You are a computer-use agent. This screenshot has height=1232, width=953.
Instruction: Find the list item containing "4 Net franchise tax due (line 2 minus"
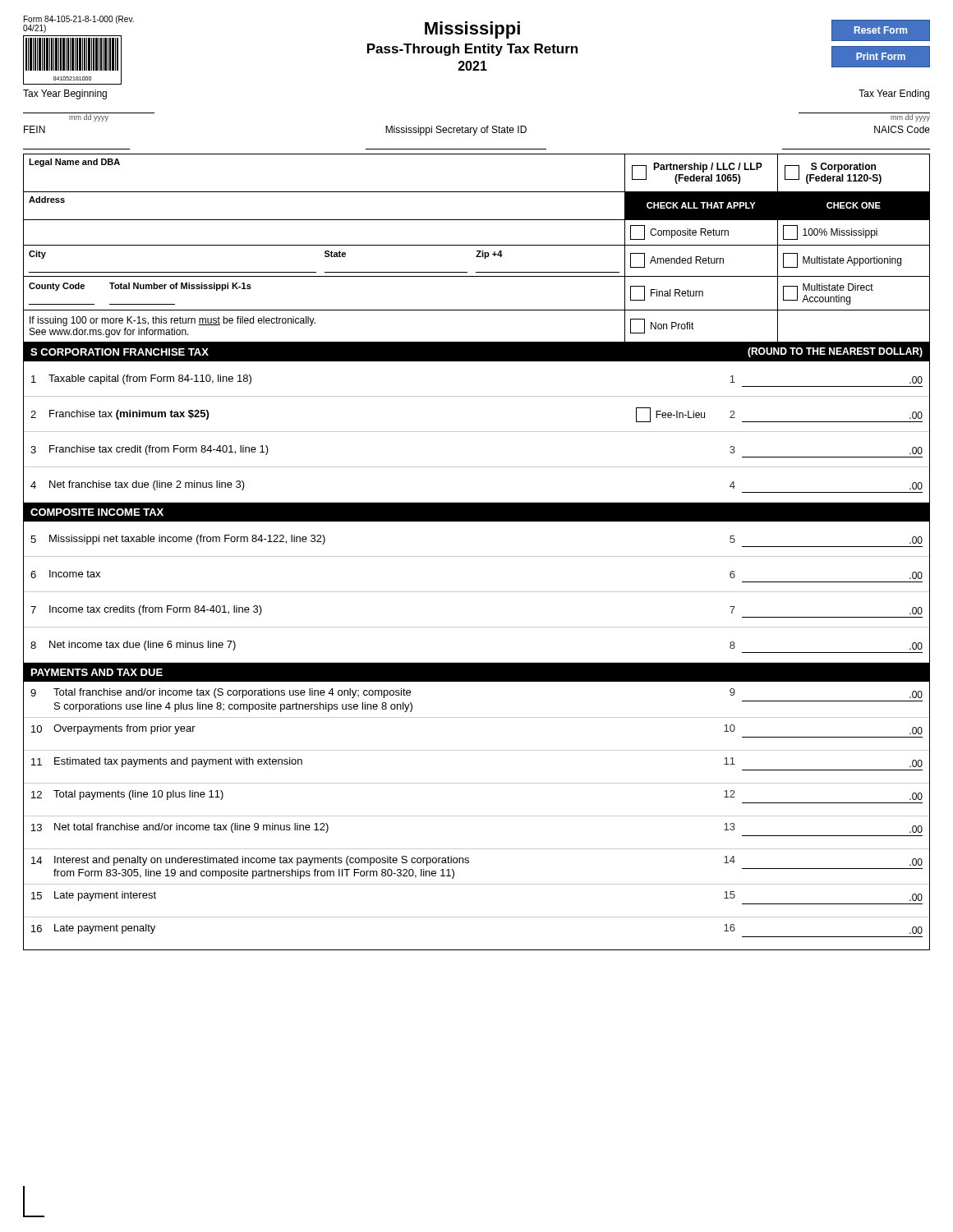[x=146, y=485]
